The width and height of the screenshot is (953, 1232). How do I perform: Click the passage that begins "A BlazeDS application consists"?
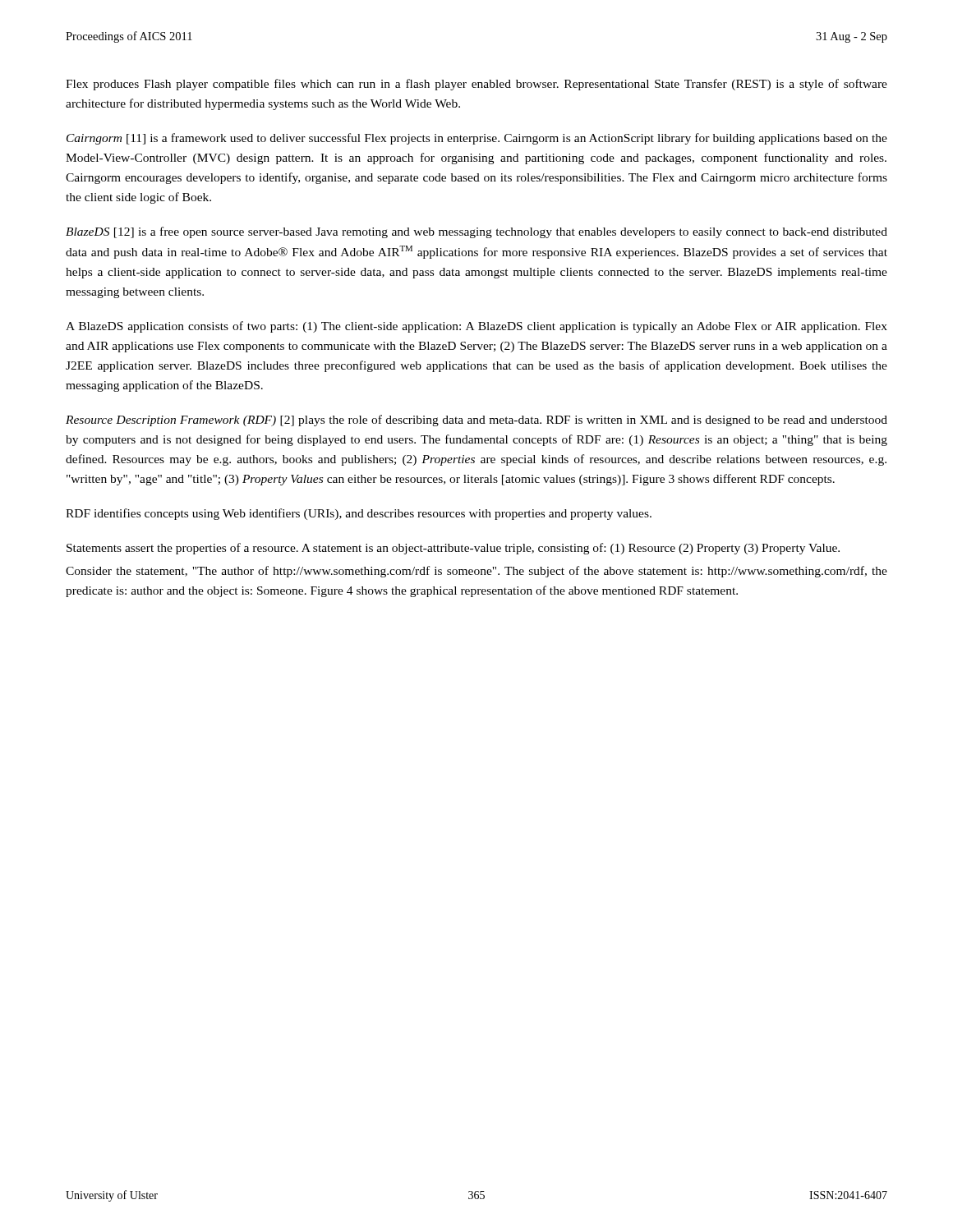pos(476,355)
